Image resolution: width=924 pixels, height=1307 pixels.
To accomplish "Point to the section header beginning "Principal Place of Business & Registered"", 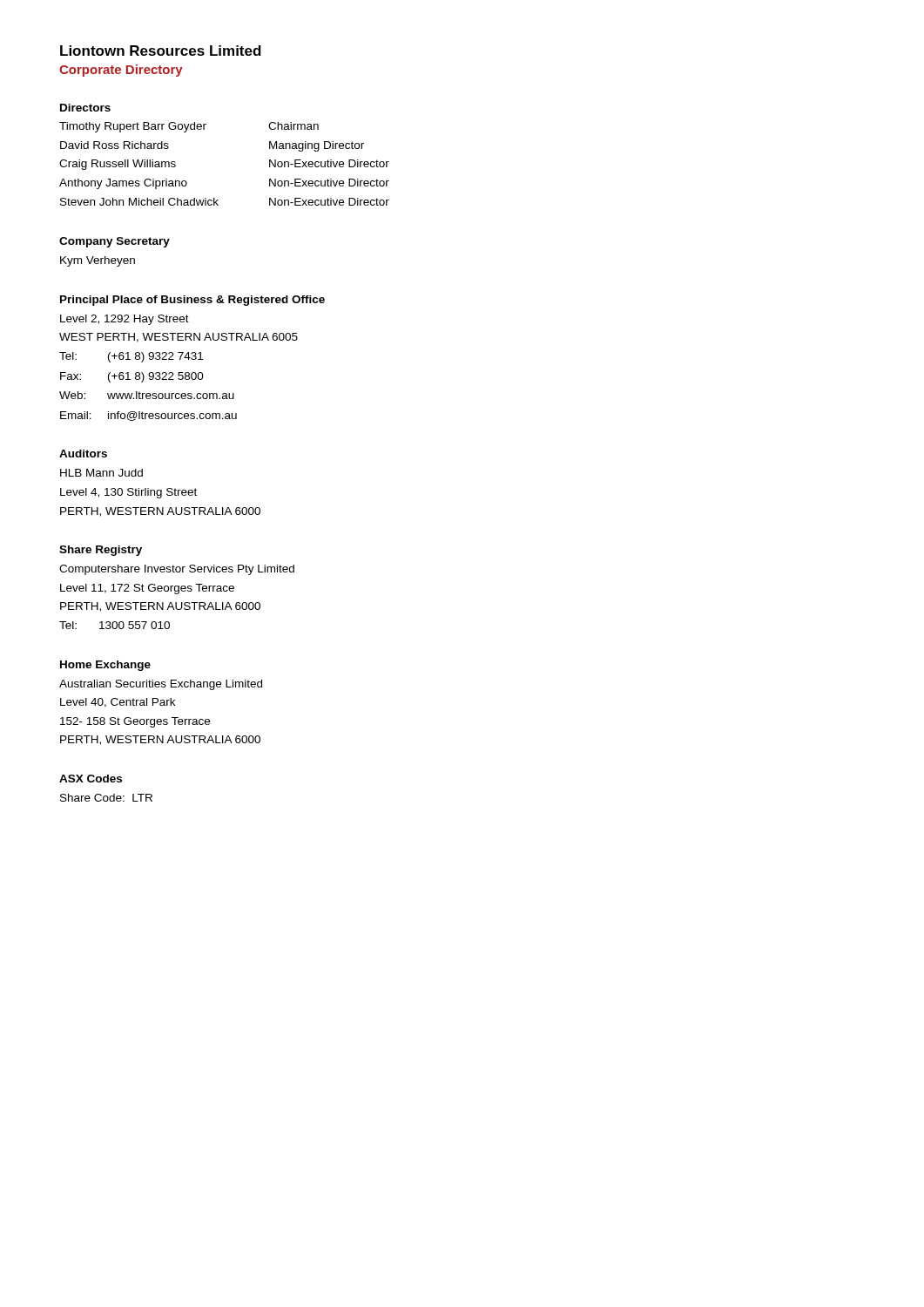I will pos(192,299).
